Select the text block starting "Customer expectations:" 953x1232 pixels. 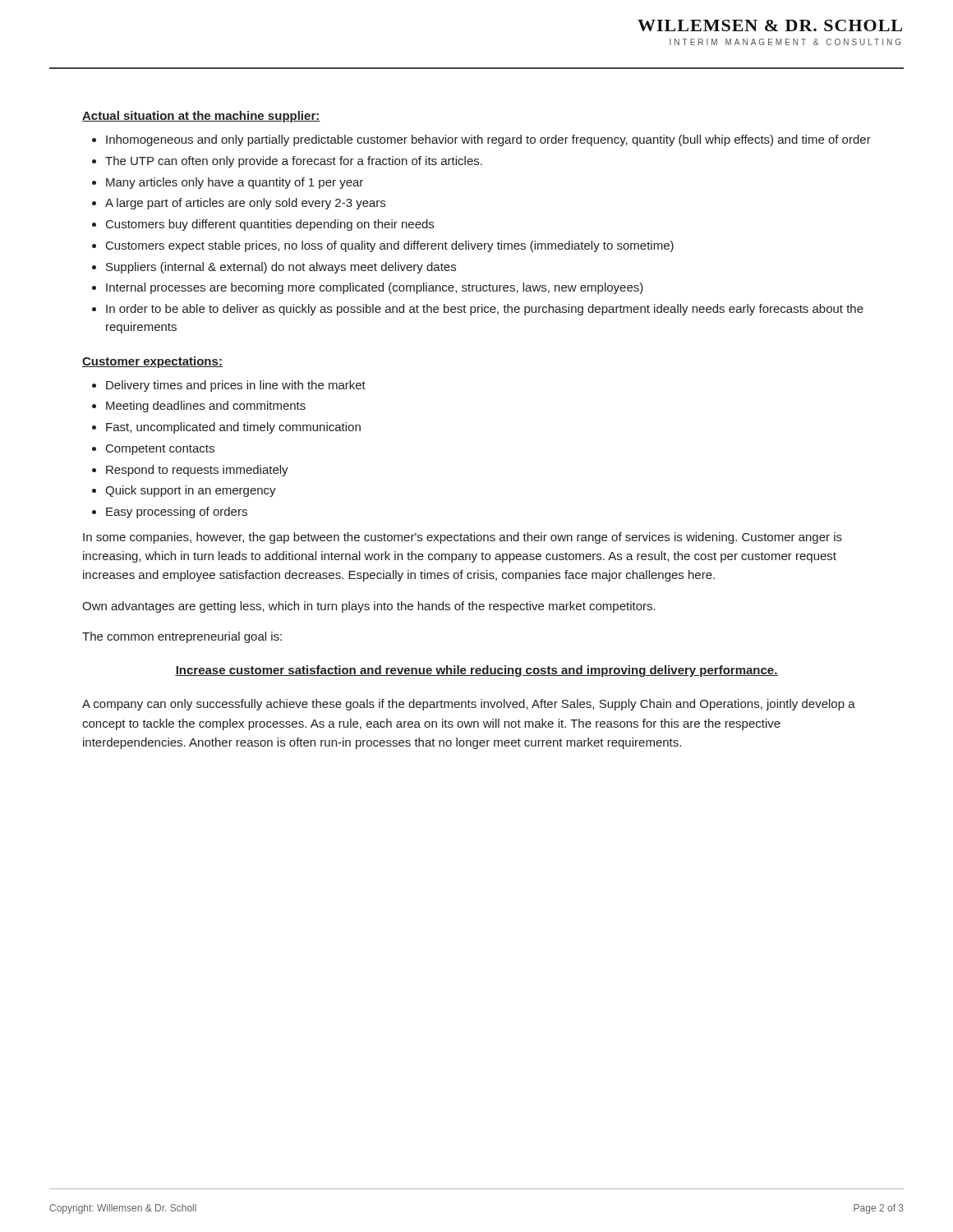[x=152, y=361]
